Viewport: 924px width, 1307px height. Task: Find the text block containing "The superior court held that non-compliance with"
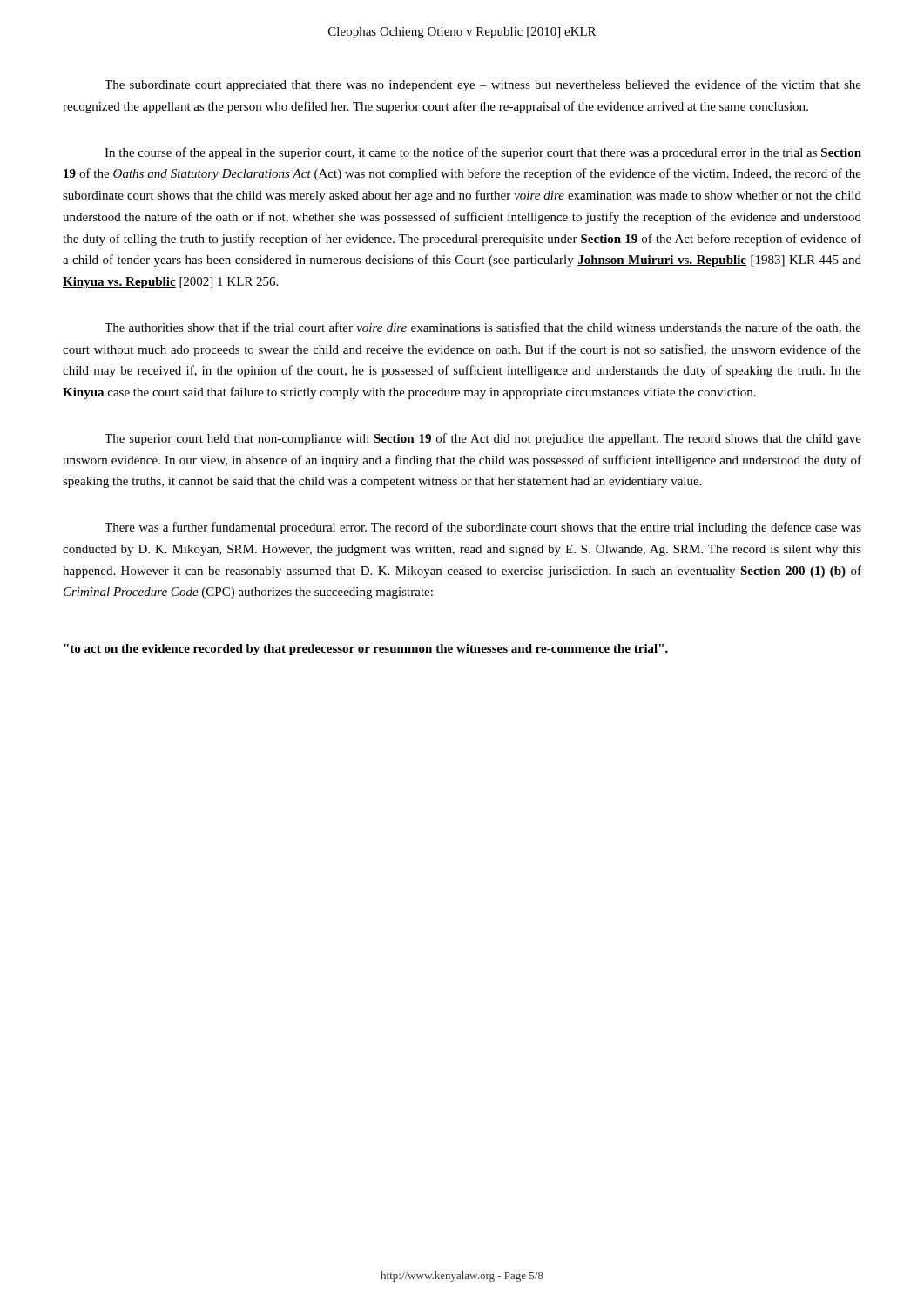(462, 460)
